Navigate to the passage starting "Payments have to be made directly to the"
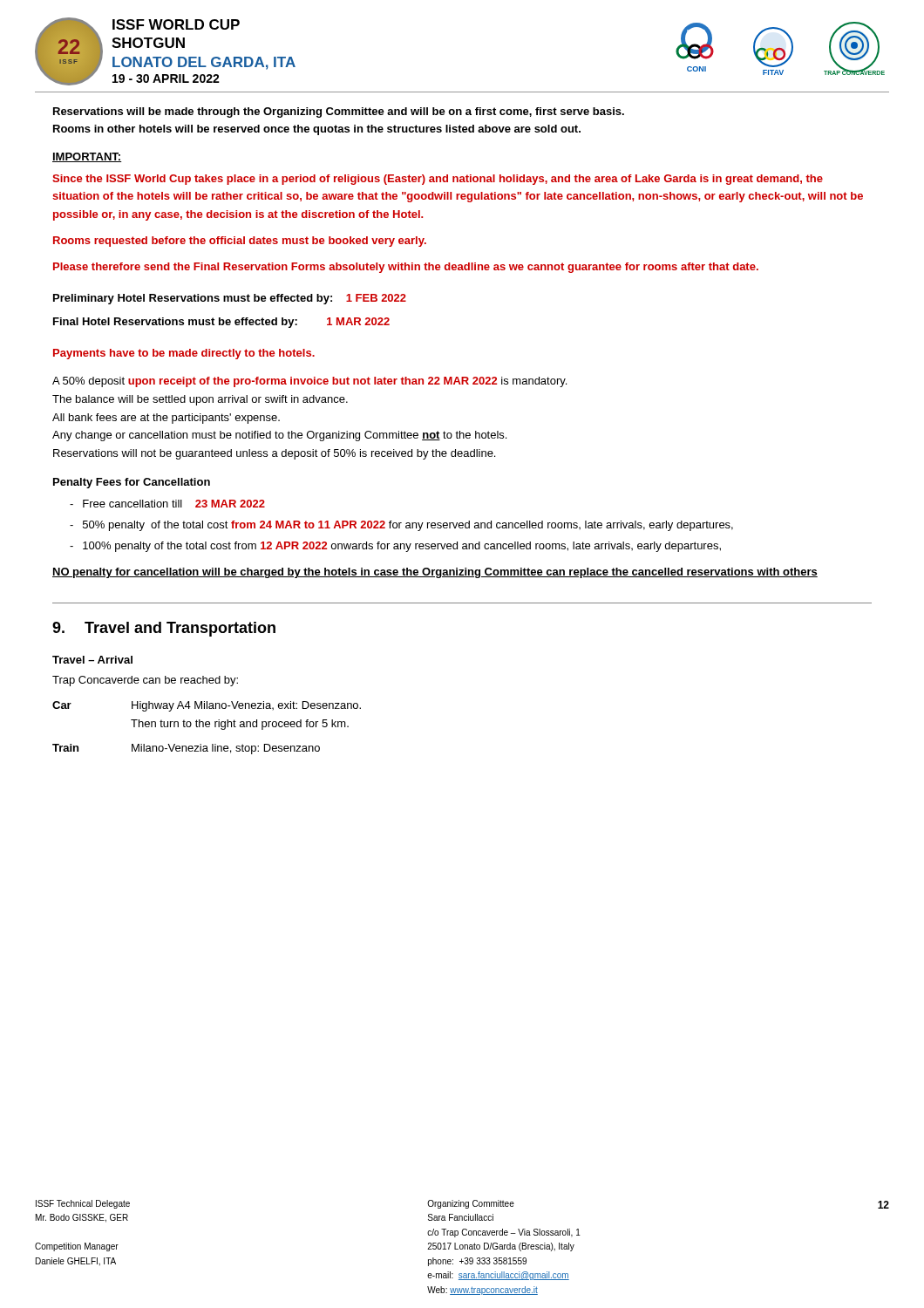924x1308 pixels. (184, 353)
